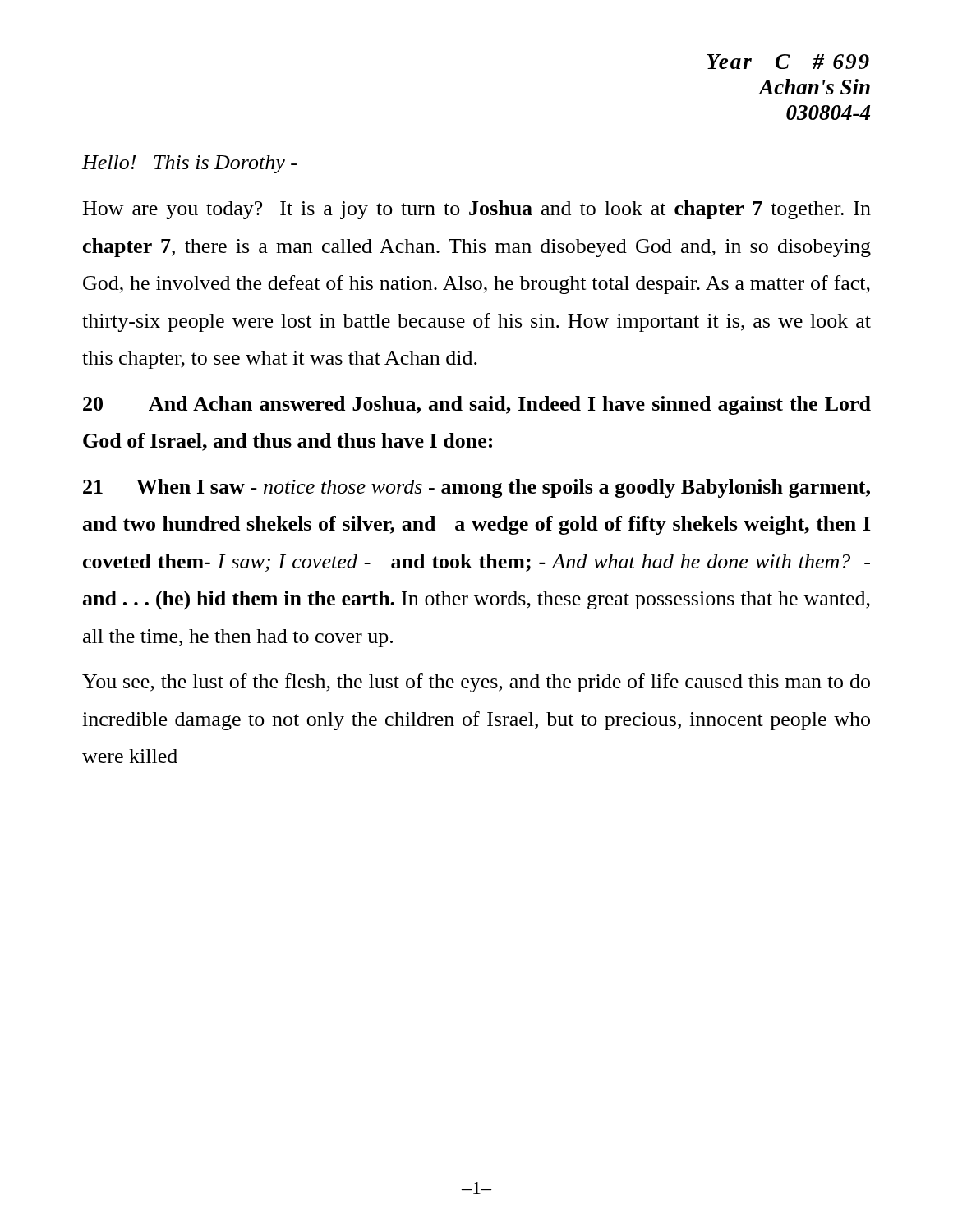
Task: Find "Hello! This is Dorothy -" on this page
Action: point(190,162)
